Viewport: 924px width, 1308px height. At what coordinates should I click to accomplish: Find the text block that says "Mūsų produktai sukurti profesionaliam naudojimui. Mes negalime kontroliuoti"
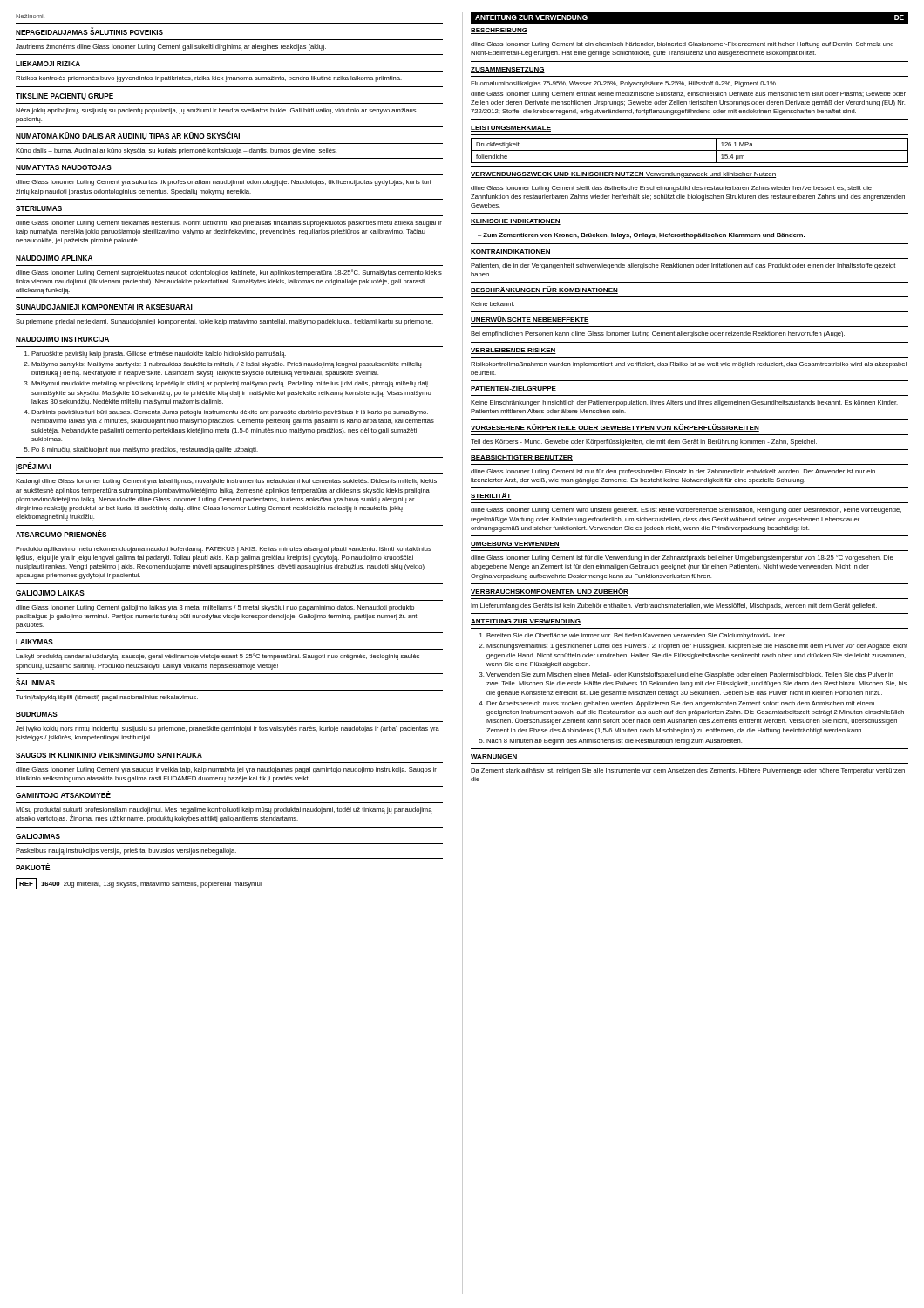224,814
